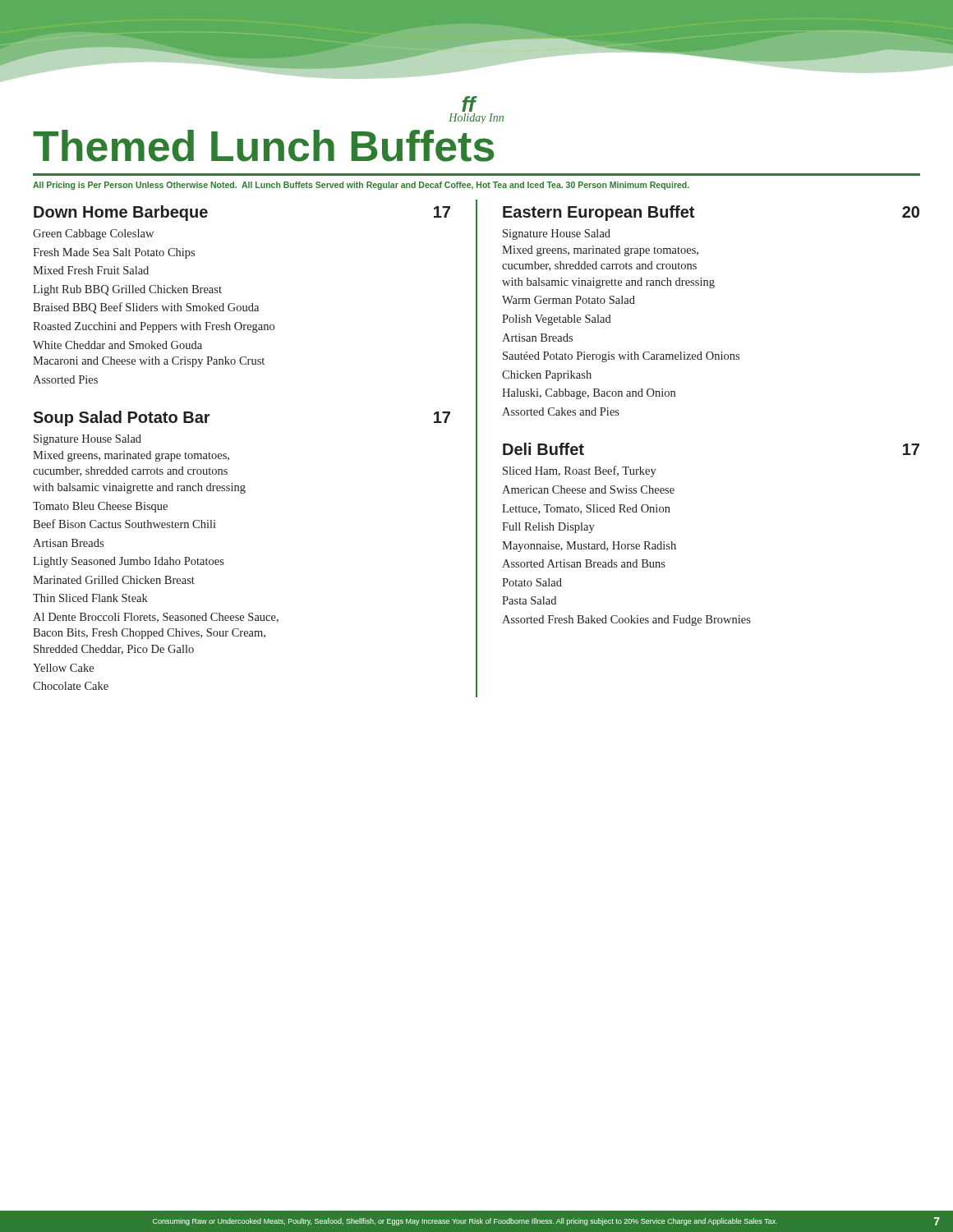Click on the text block with the text "All Pricing is Per"
953x1232 pixels.
(x=361, y=185)
